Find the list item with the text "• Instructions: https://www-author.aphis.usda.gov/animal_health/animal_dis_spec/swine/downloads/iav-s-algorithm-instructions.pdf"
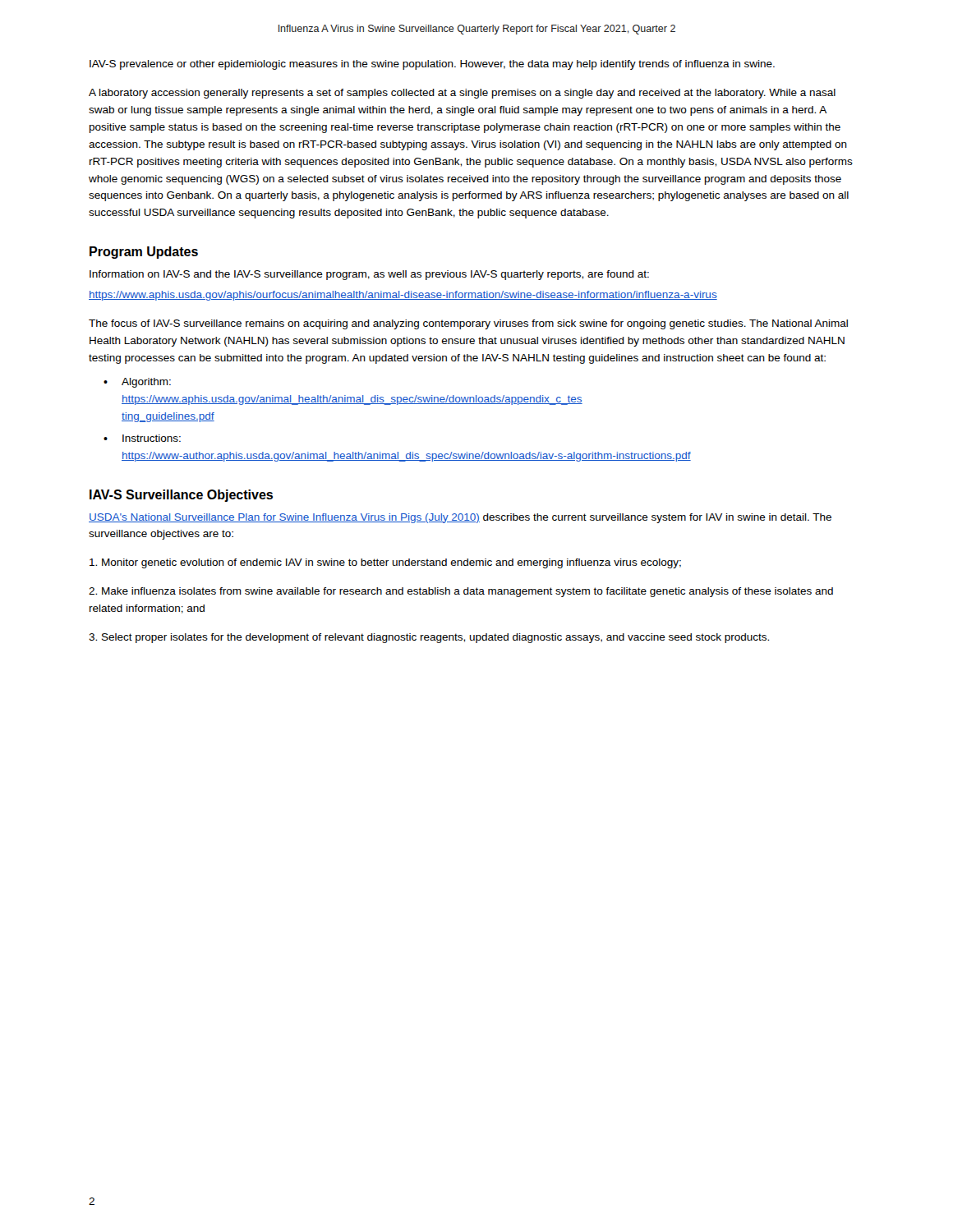 tap(484, 447)
